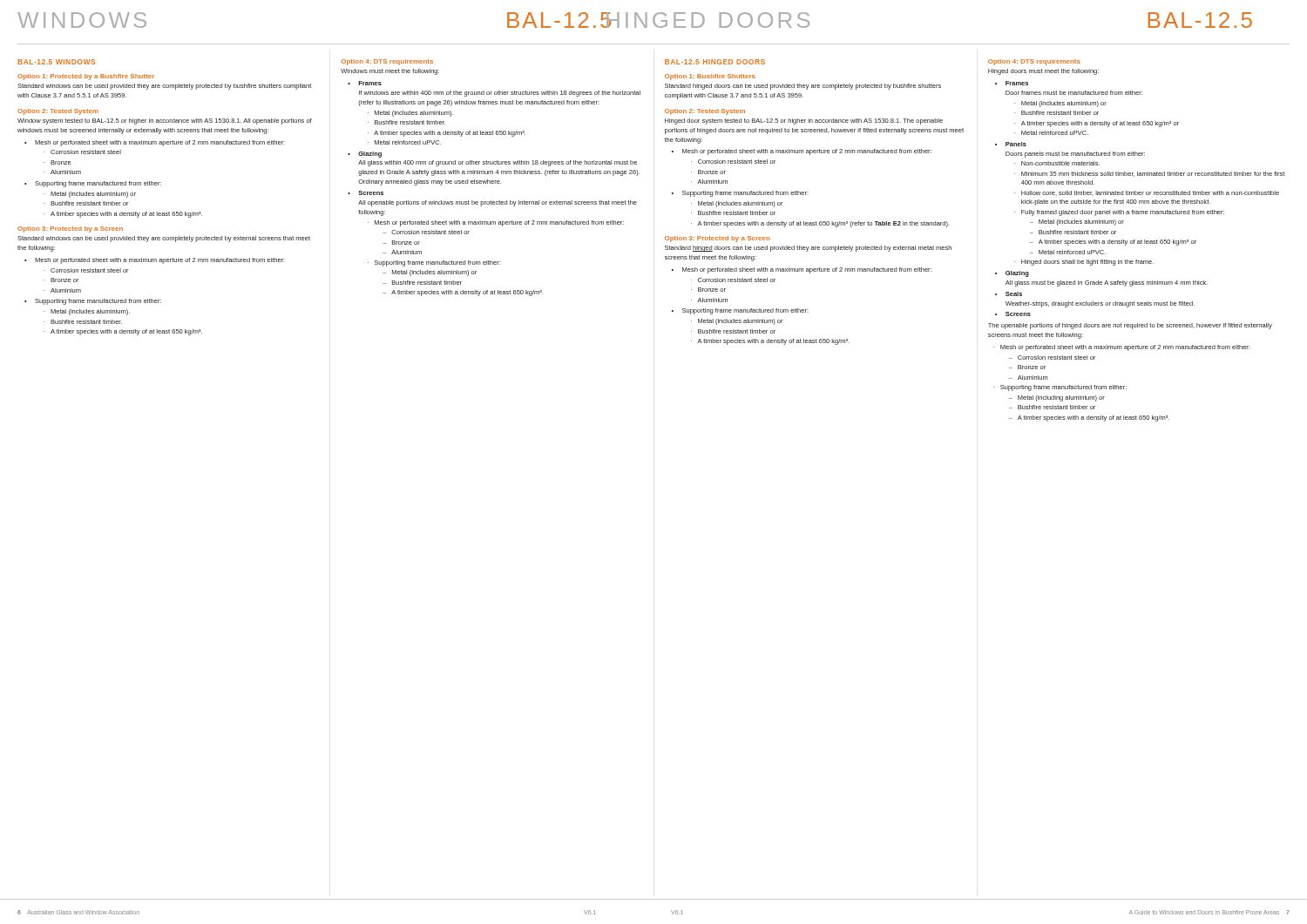The image size is (1307, 924).
Task: Click on the list item that reads "Frames If windows are within 400"
Action: click(x=492, y=113)
